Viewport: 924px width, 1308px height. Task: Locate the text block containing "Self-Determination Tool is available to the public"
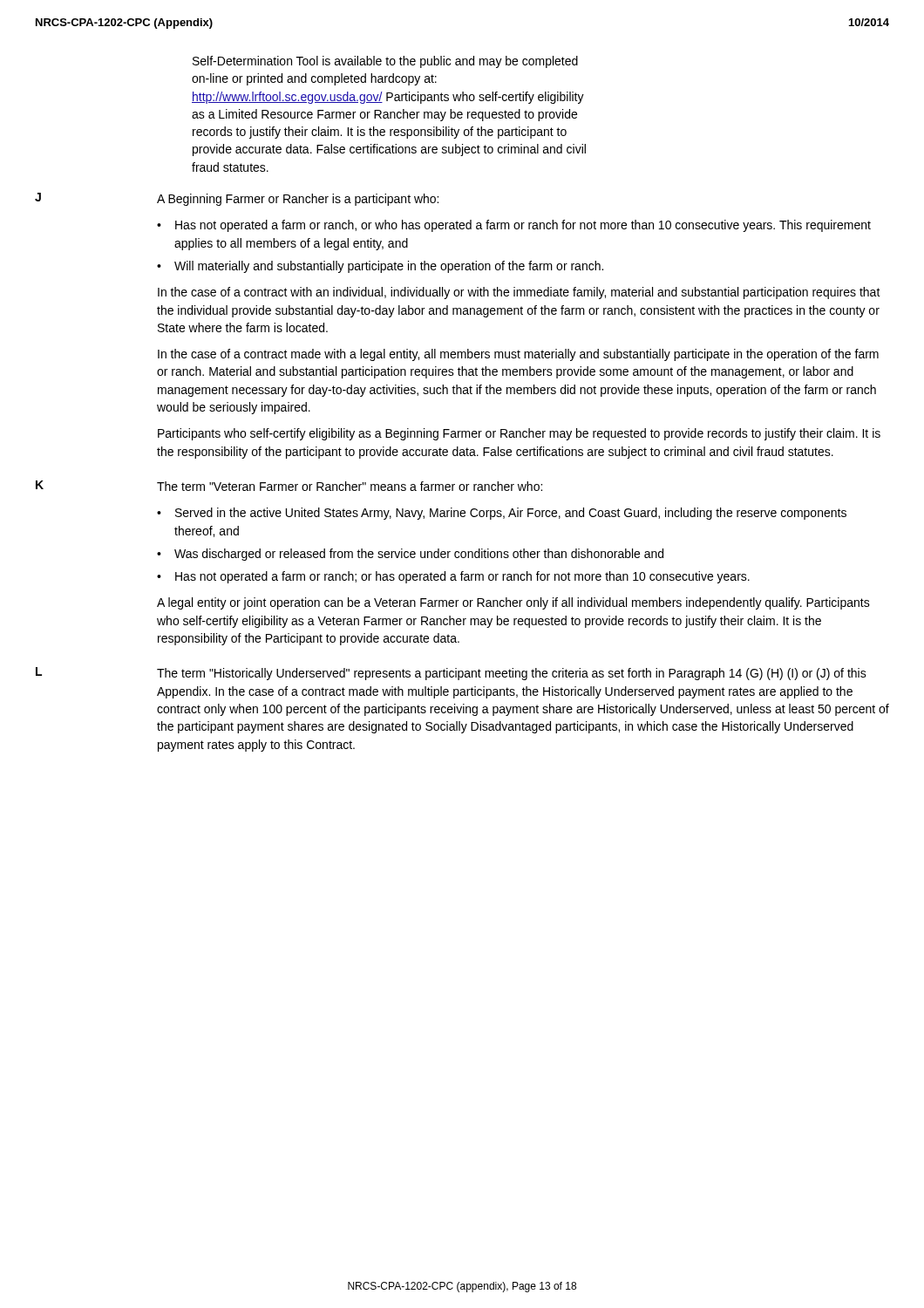[389, 114]
